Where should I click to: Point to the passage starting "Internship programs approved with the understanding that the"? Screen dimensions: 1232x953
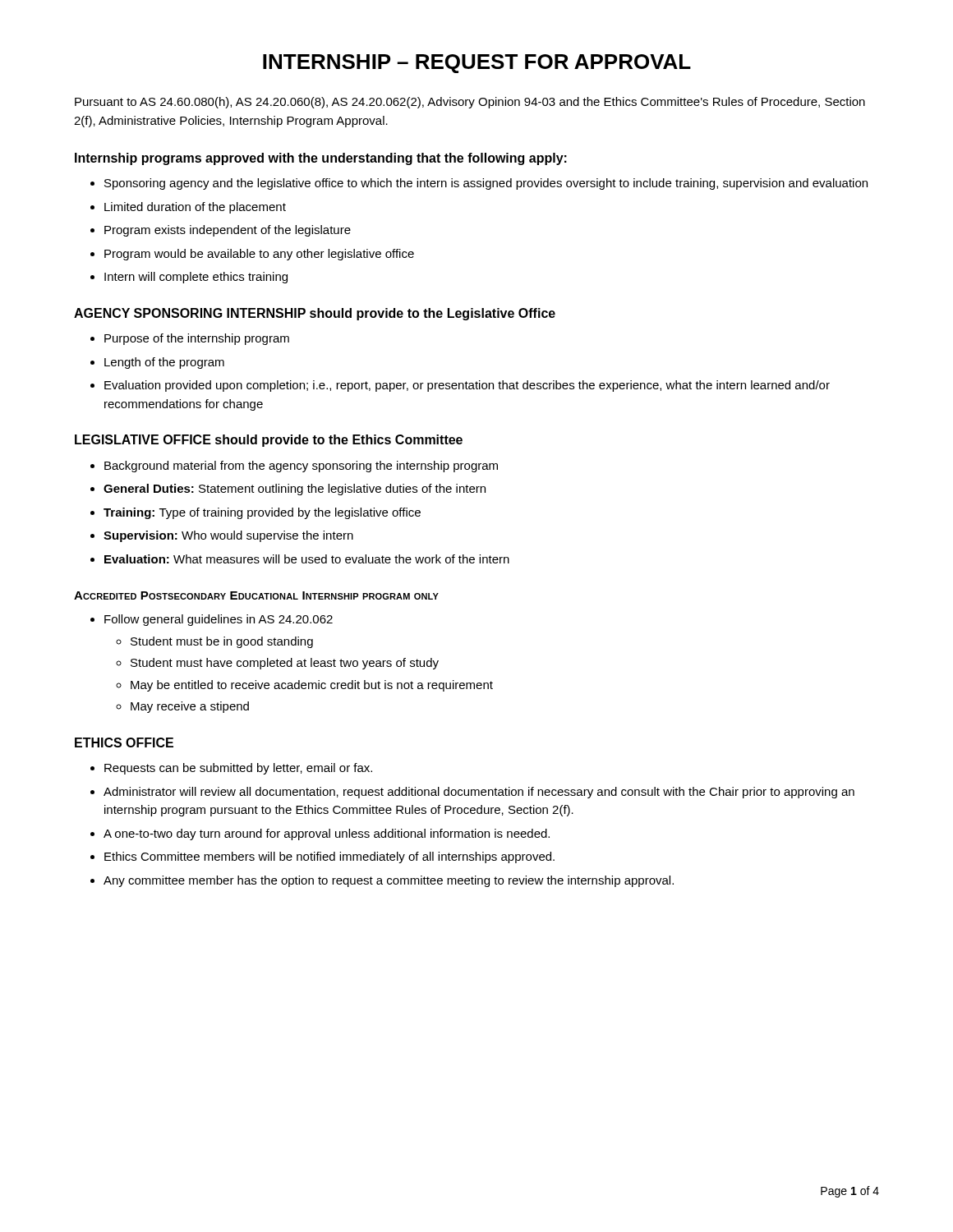coord(321,158)
